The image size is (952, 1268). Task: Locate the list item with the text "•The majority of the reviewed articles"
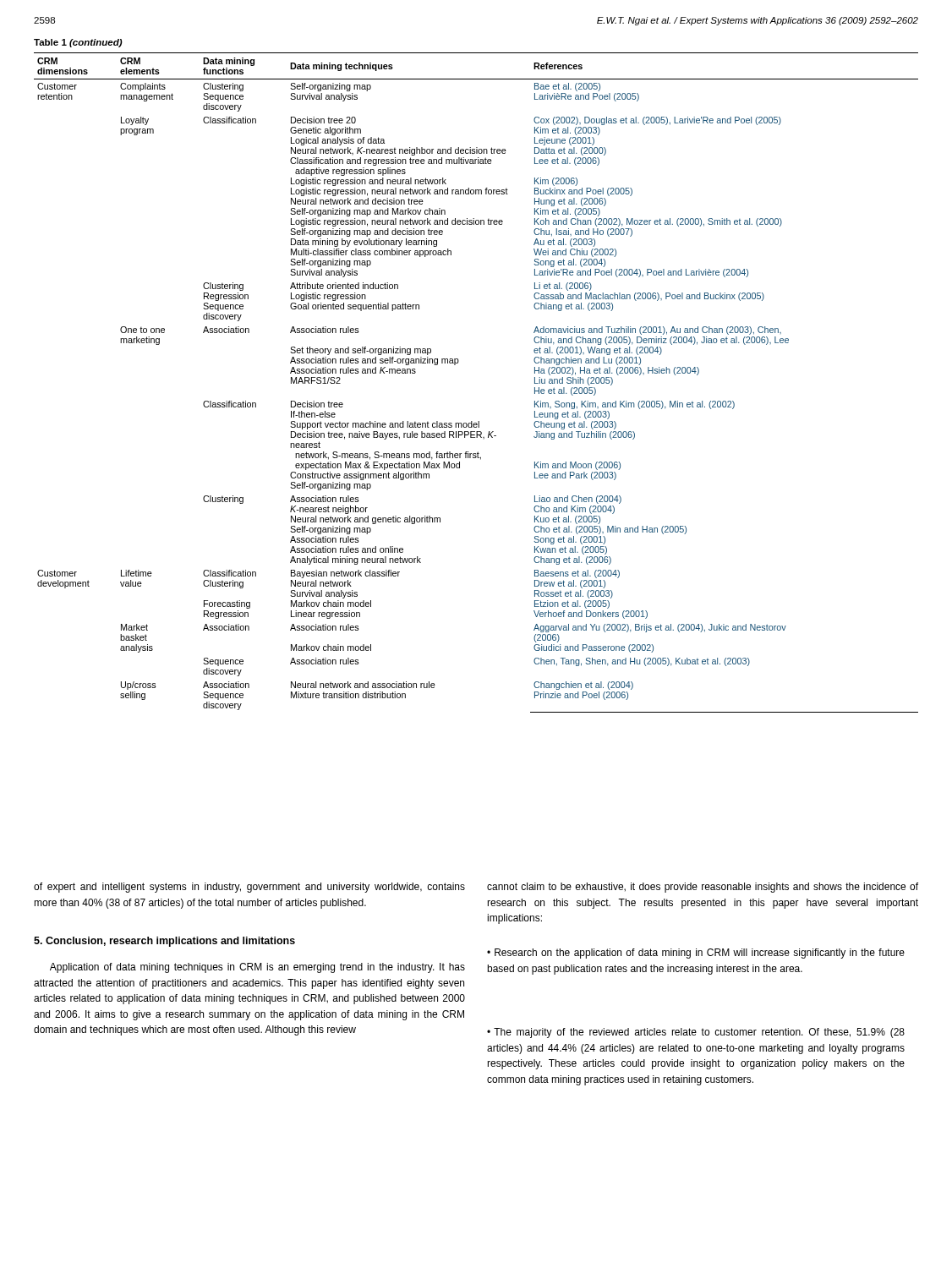point(696,1055)
